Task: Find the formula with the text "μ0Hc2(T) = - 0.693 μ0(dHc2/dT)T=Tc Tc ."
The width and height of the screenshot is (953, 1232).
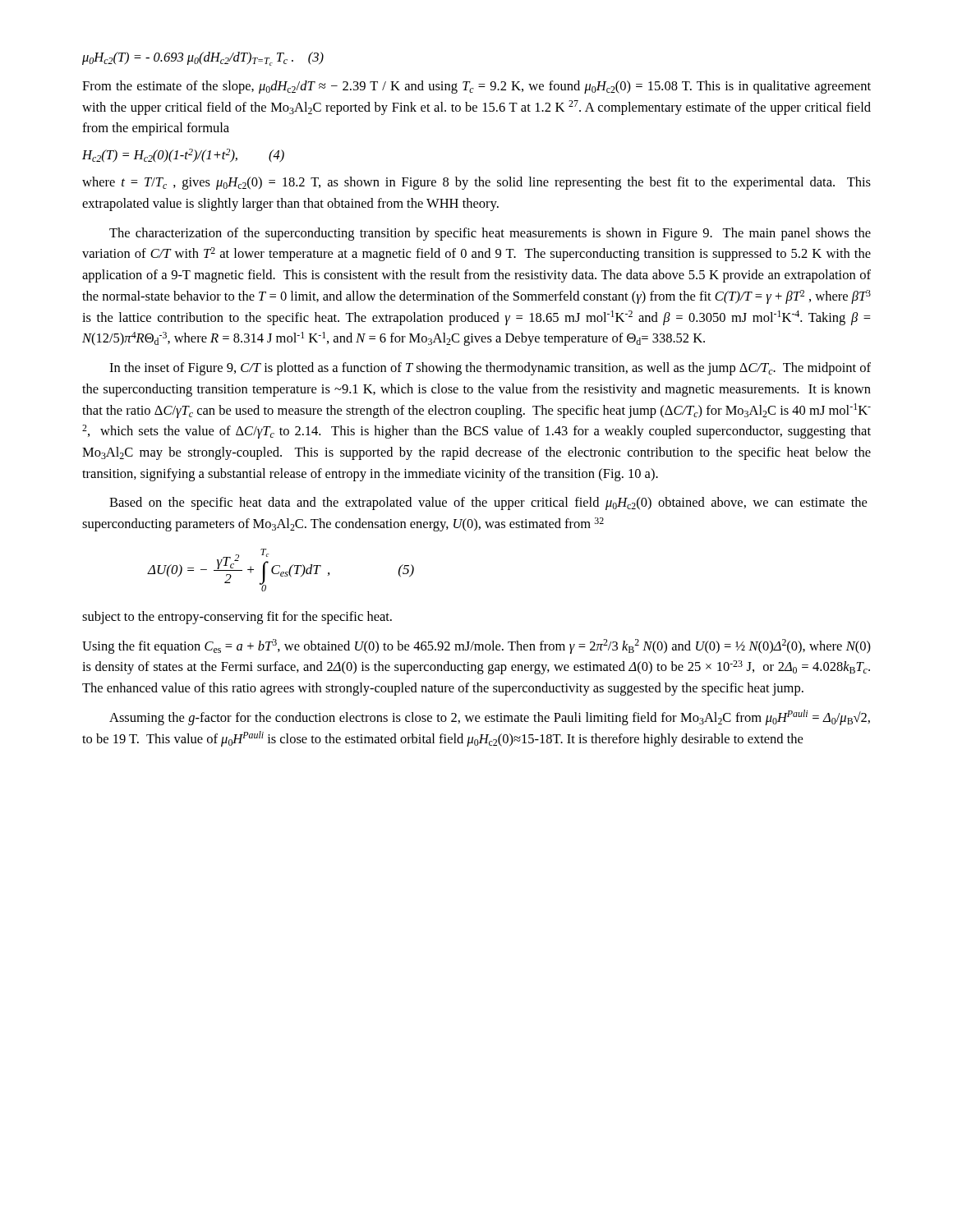Action: 203,57
